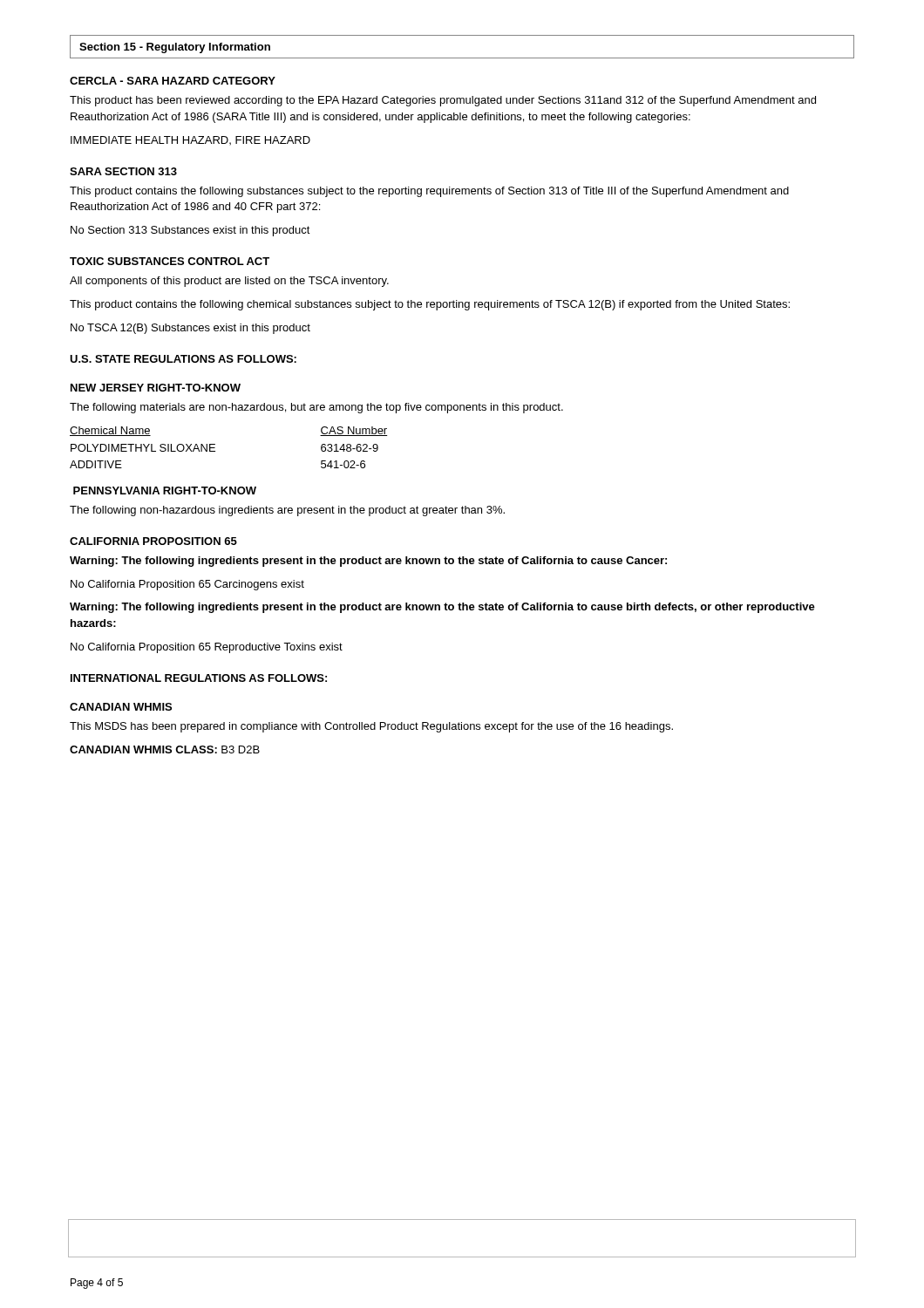
Task: Locate the text "PENNSYLVANIA RIGHT-TO-KNOW"
Action: (x=163, y=490)
